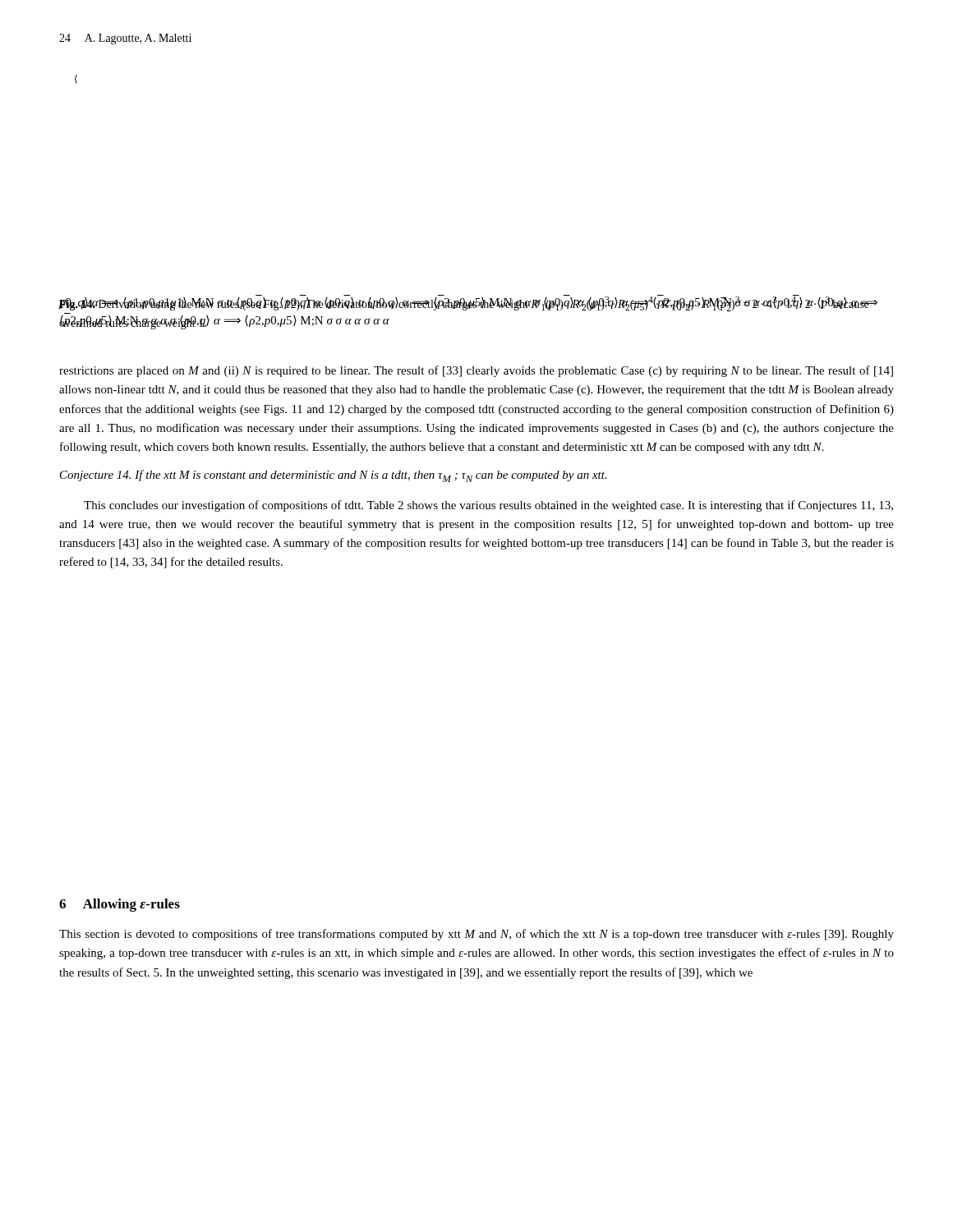Locate the text block that says "restrictions are placed on M and (ii) N"
Viewport: 953px width, 1232px height.
coord(476,467)
